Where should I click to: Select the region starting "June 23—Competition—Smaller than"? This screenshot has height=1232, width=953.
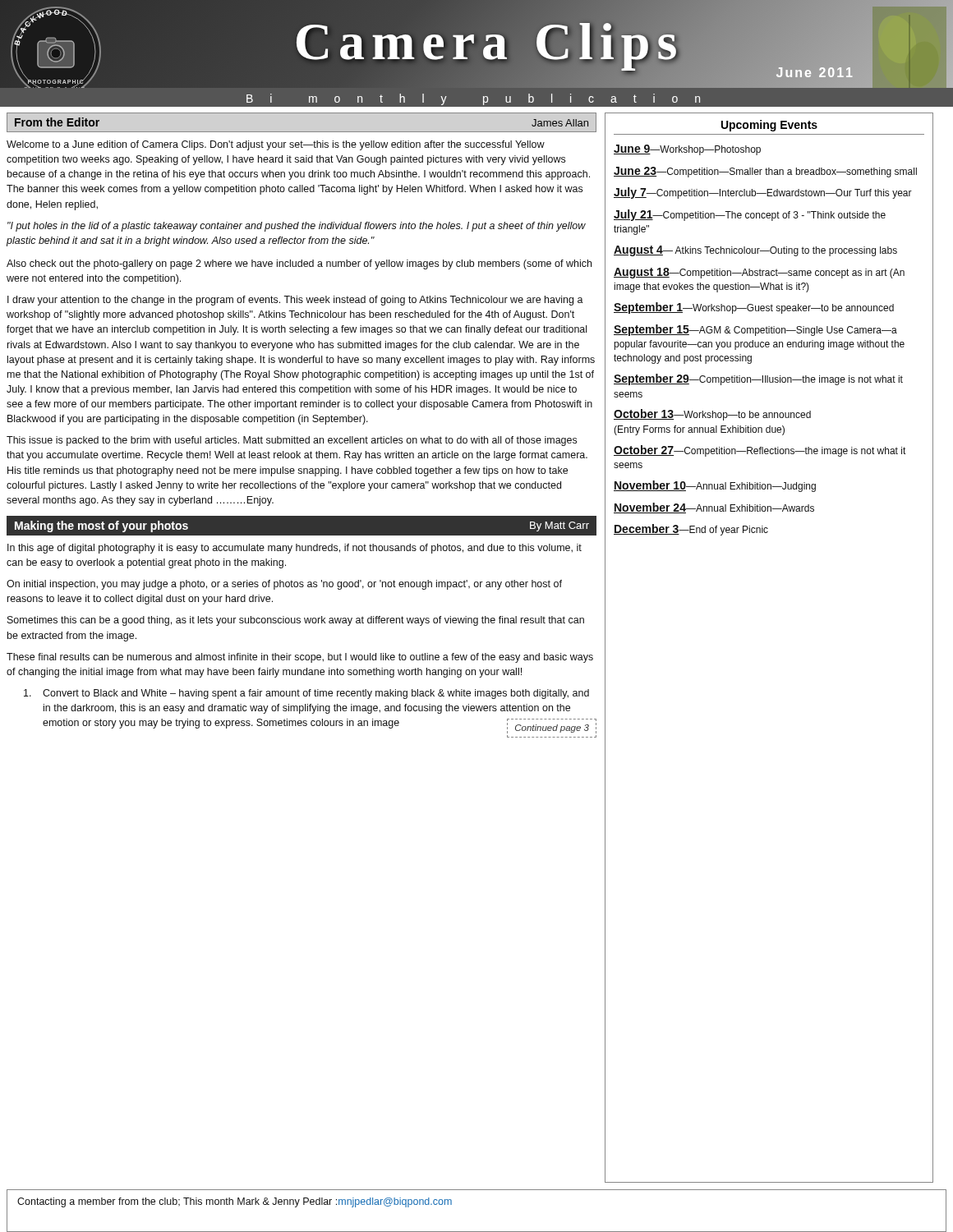coord(766,171)
